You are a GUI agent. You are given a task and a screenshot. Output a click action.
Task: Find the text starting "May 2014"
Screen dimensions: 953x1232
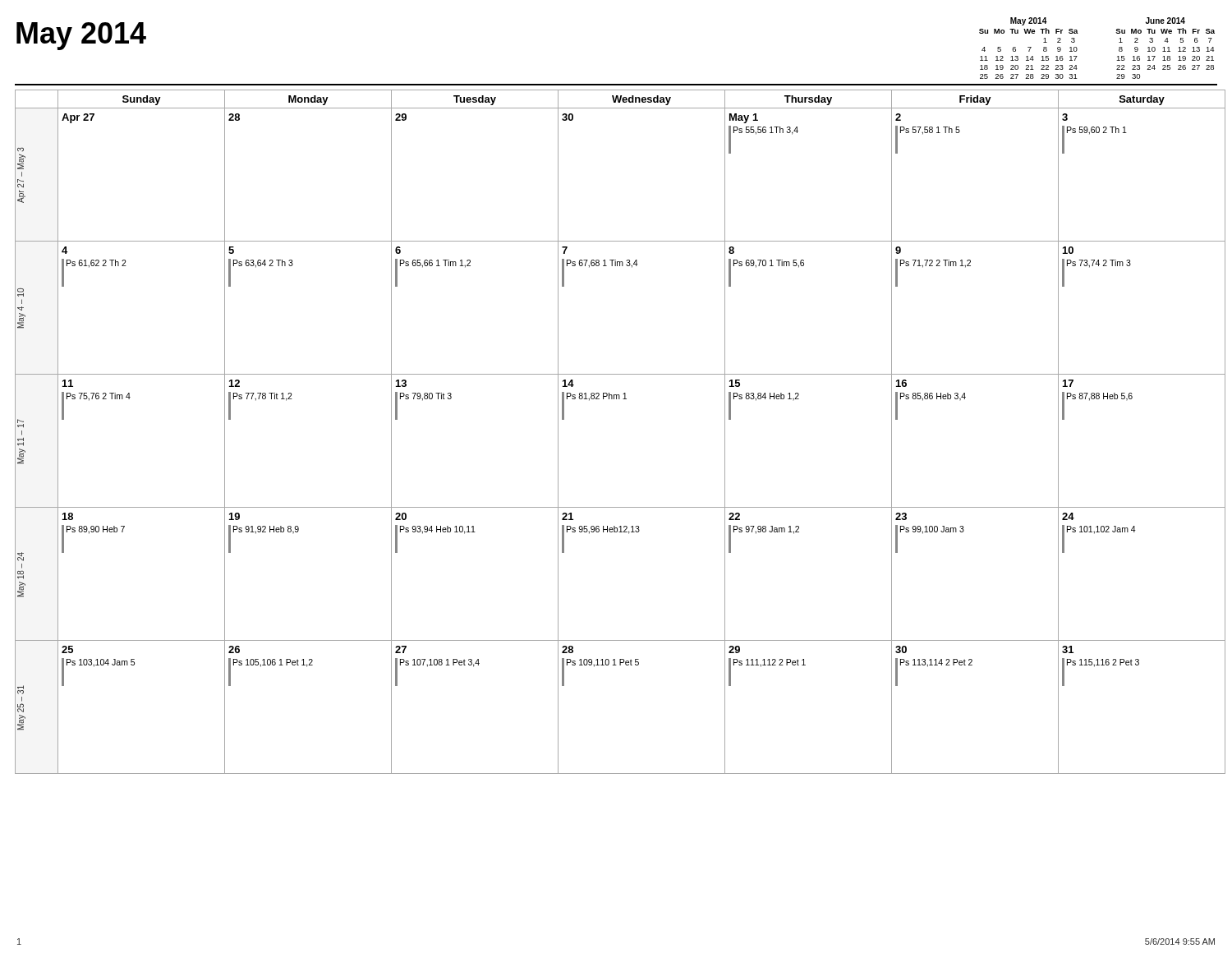coord(81,33)
